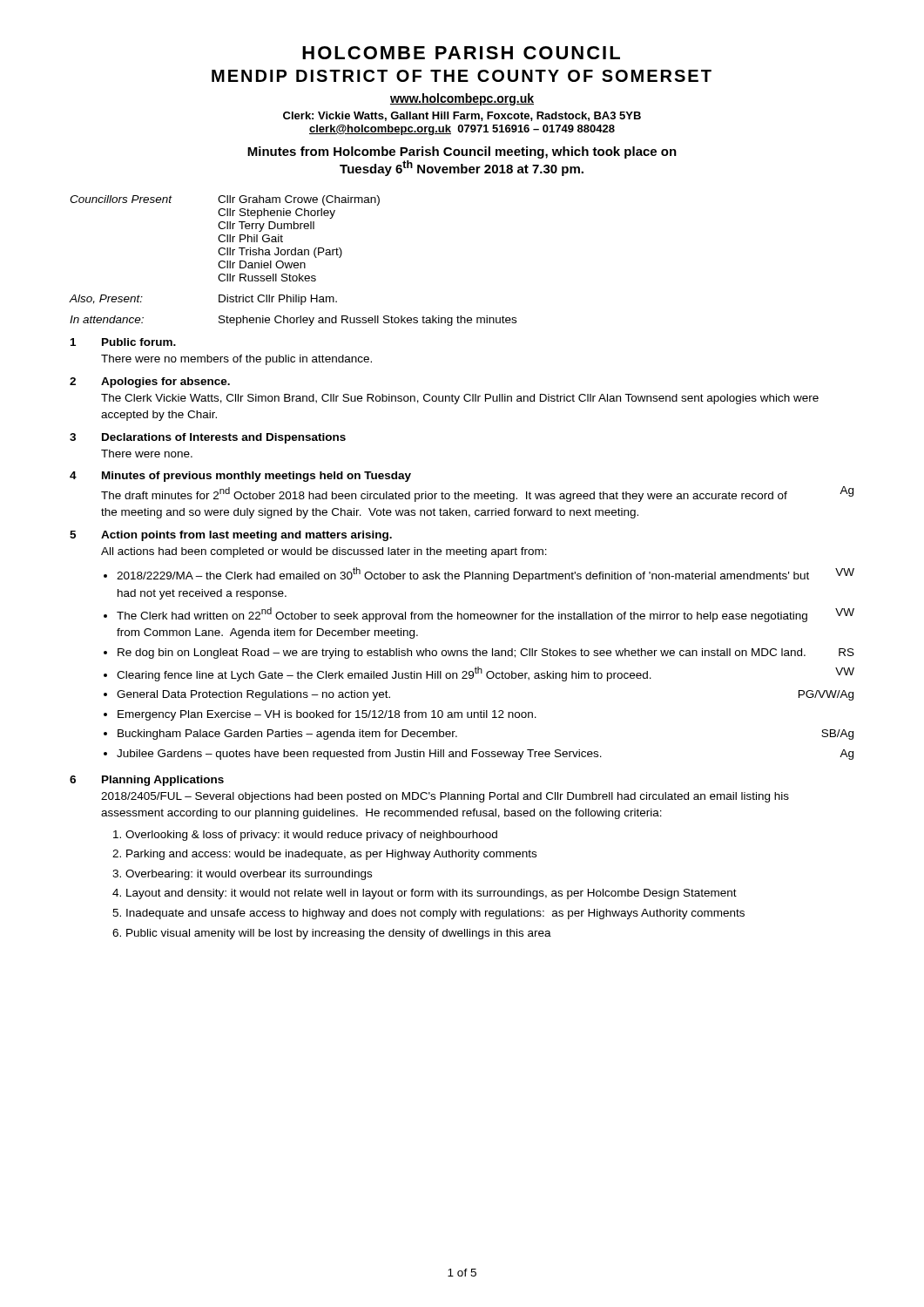The image size is (924, 1307).
Task: Where is the passage that starts "The Clerk Vickie Watts, Cllr Simon"?
Action: pyautogui.click(x=460, y=406)
